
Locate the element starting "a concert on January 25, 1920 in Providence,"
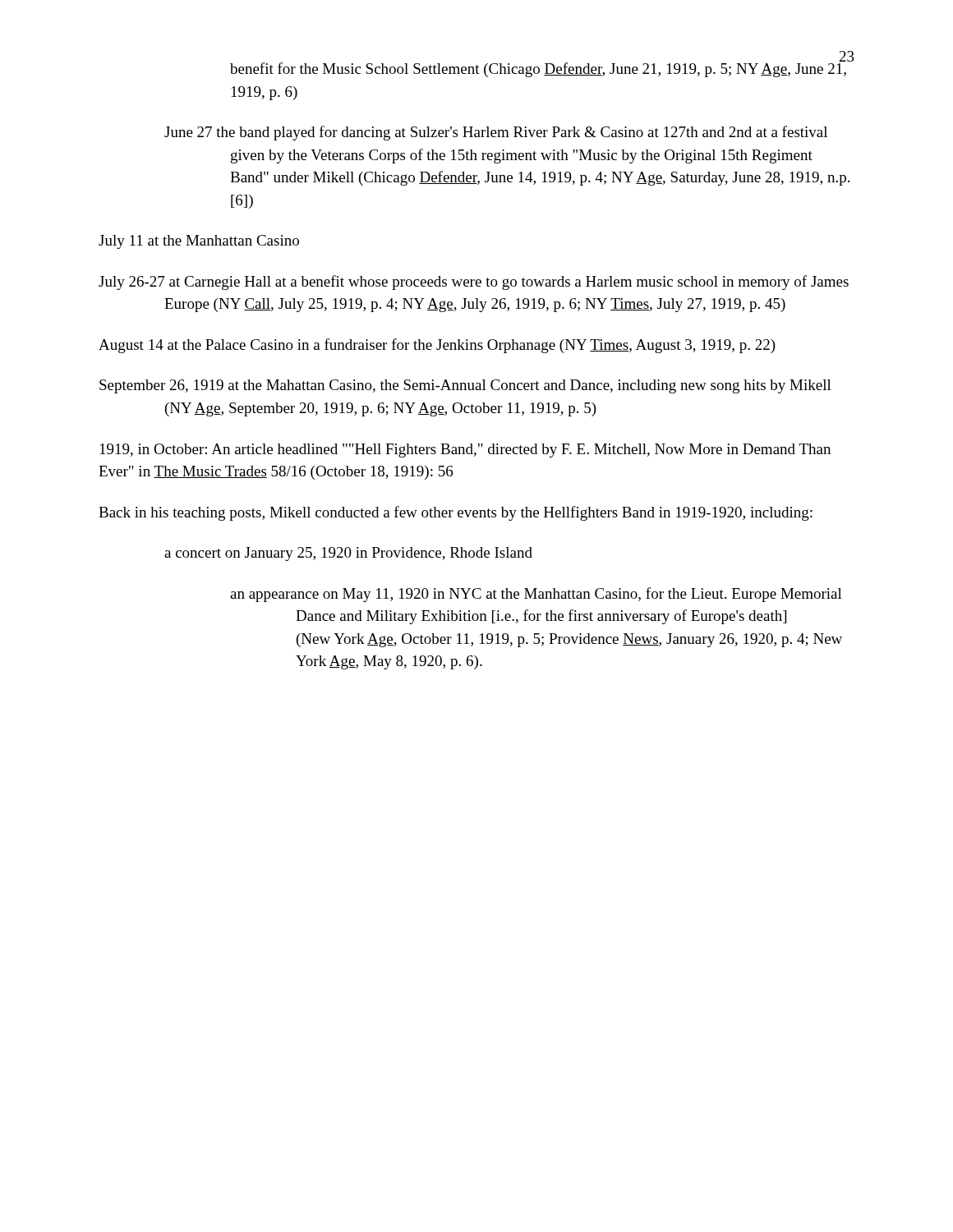[348, 553]
